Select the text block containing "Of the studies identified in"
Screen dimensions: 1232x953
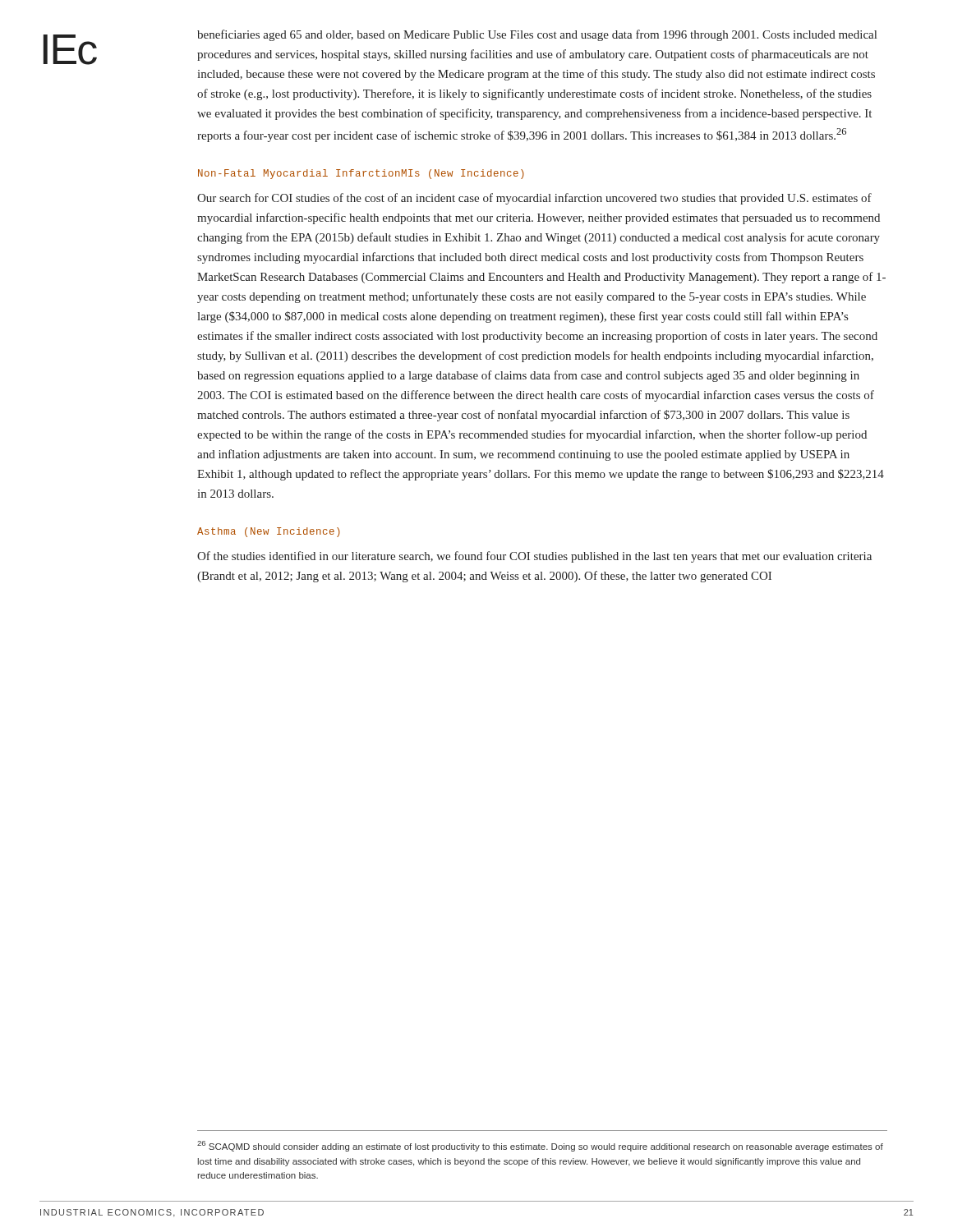(535, 566)
